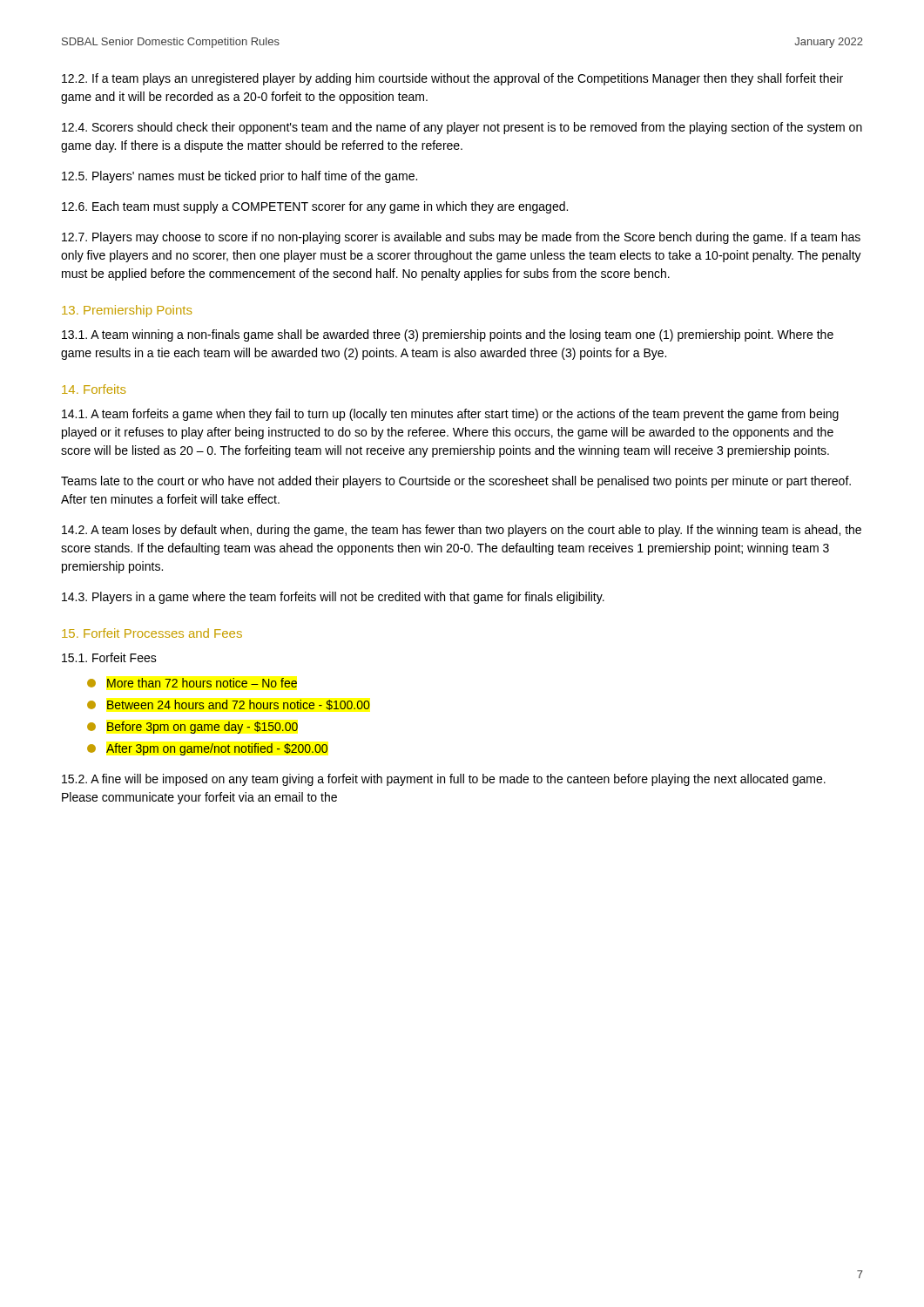Image resolution: width=924 pixels, height=1307 pixels.
Task: Locate the text block that says "2. If a team plays an unregistered"
Action: point(452,88)
